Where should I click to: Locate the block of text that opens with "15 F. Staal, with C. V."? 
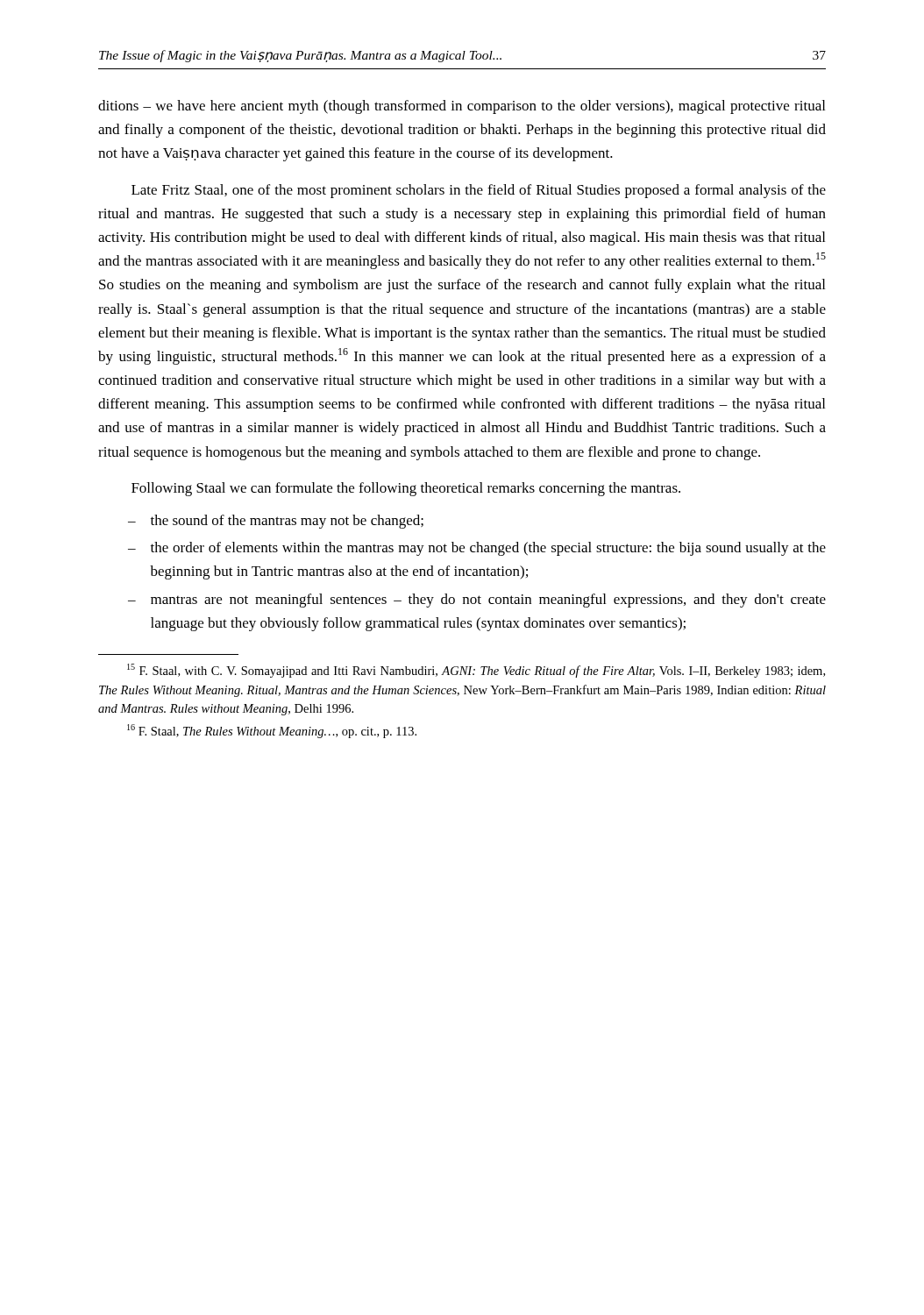pos(462,690)
